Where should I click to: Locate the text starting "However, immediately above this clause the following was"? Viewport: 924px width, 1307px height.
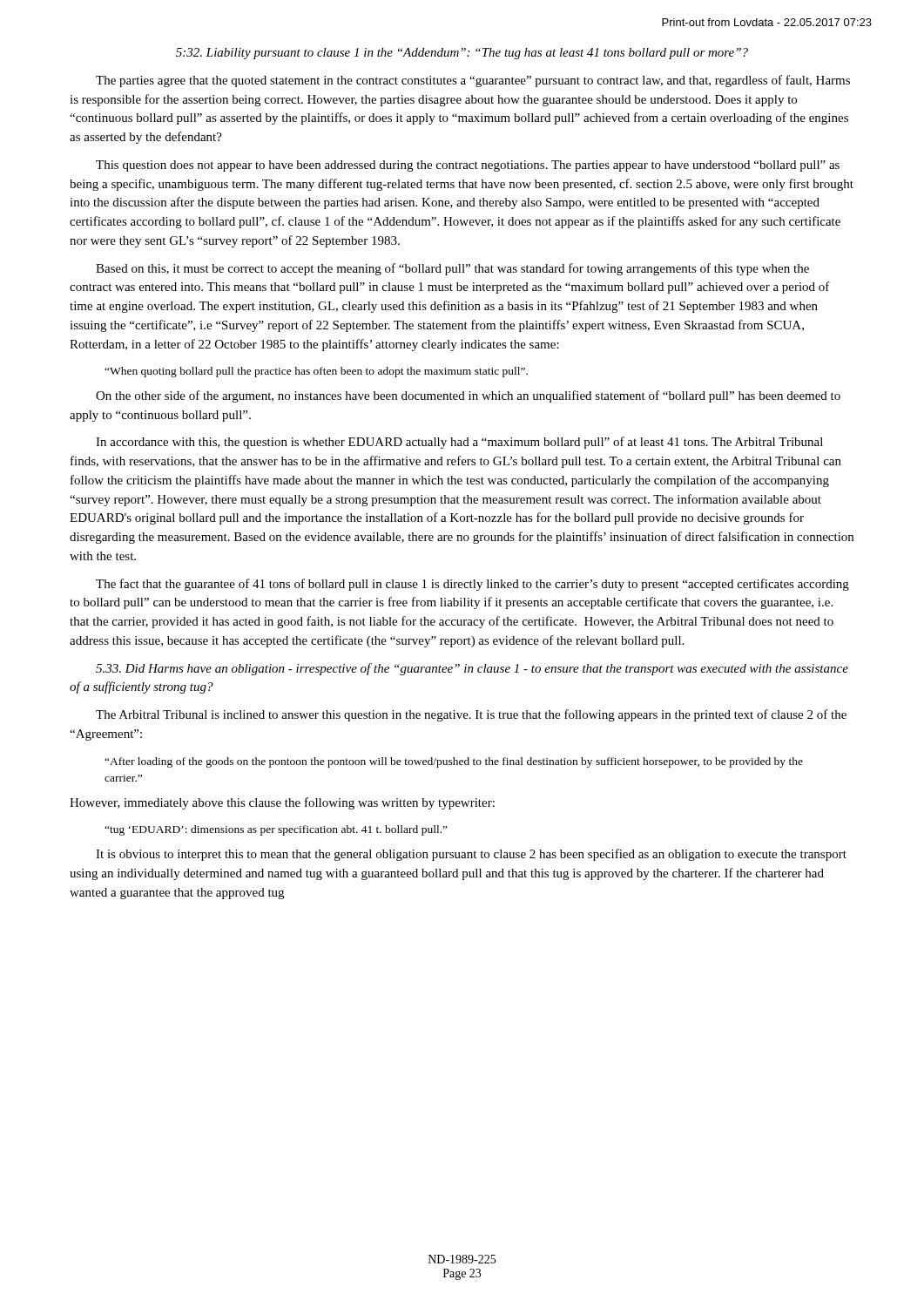[283, 802]
